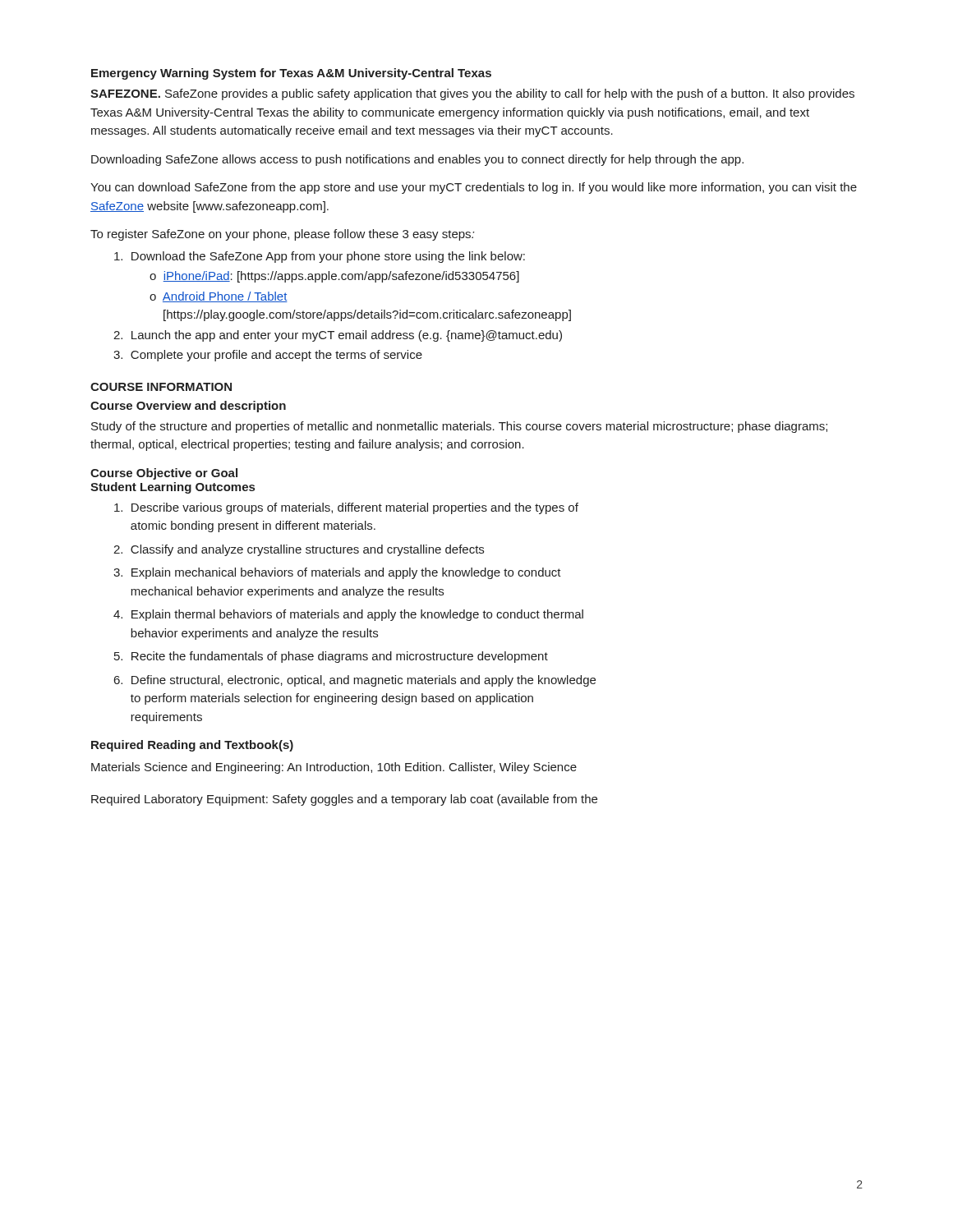The height and width of the screenshot is (1232, 953).
Task: Find "Course Overview and description" on this page
Action: 188,405
